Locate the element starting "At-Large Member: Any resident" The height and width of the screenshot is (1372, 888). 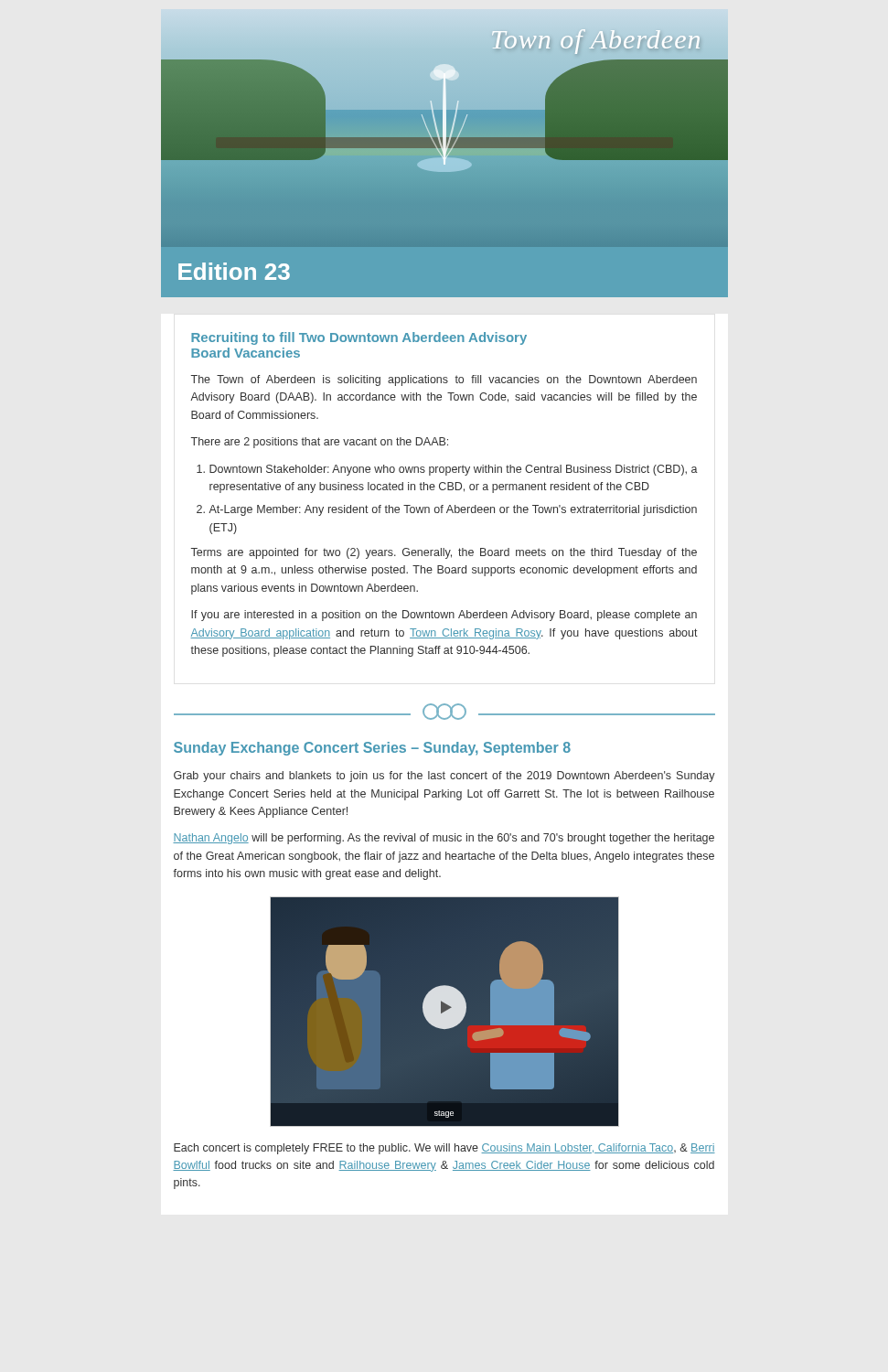[453, 519]
